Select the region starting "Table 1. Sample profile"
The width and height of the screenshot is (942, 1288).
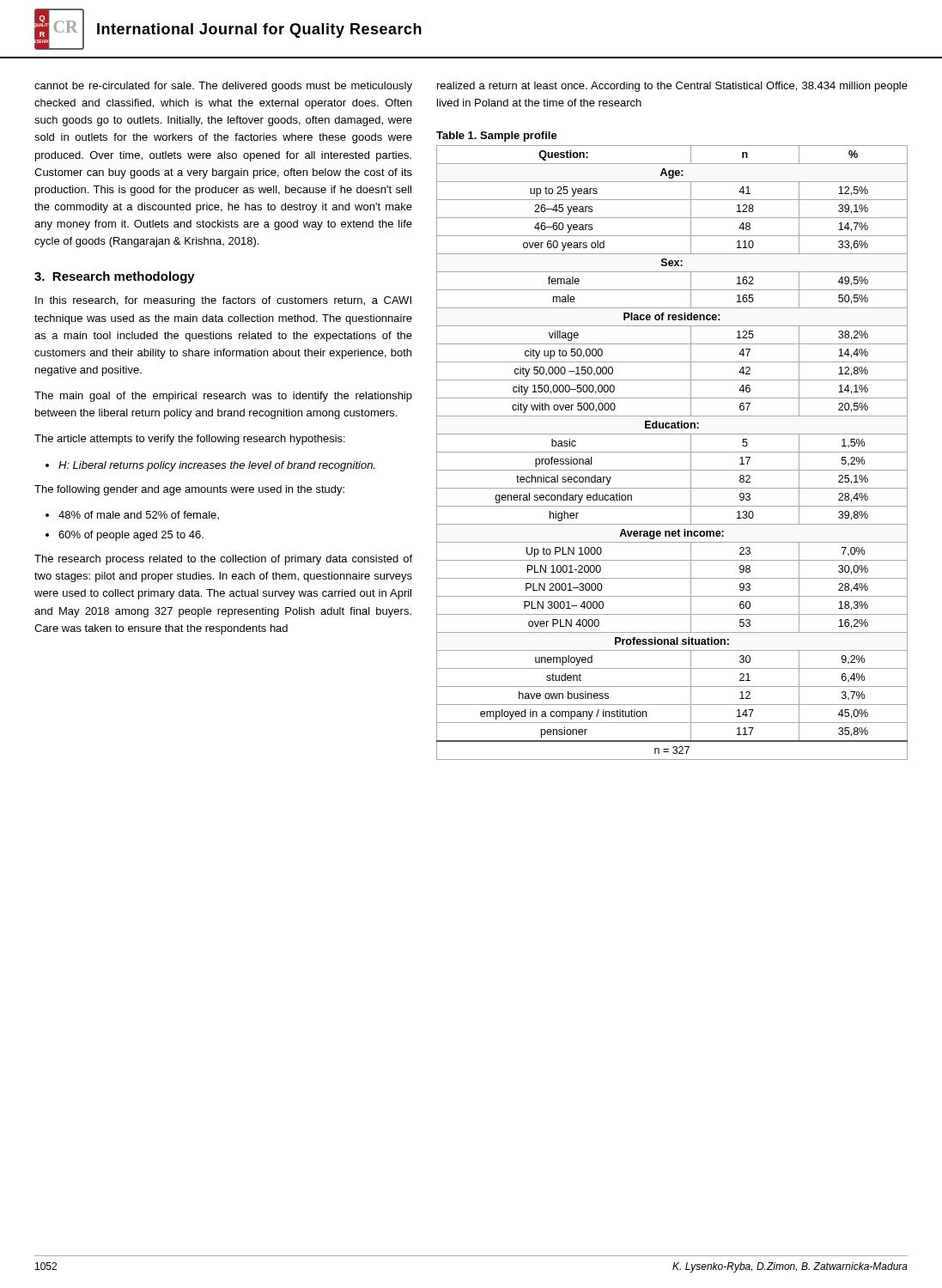(x=497, y=135)
